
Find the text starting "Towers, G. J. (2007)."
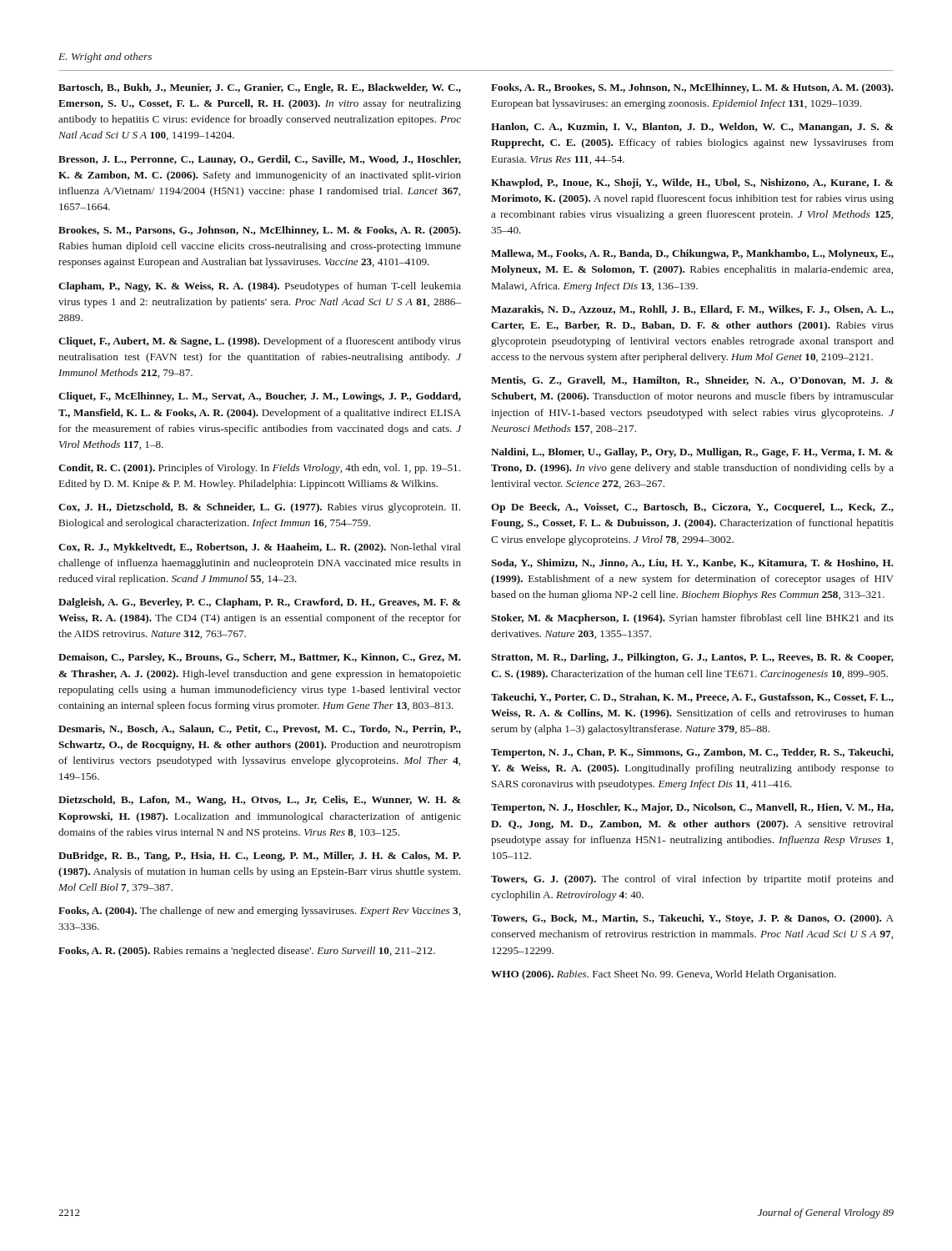pos(692,887)
